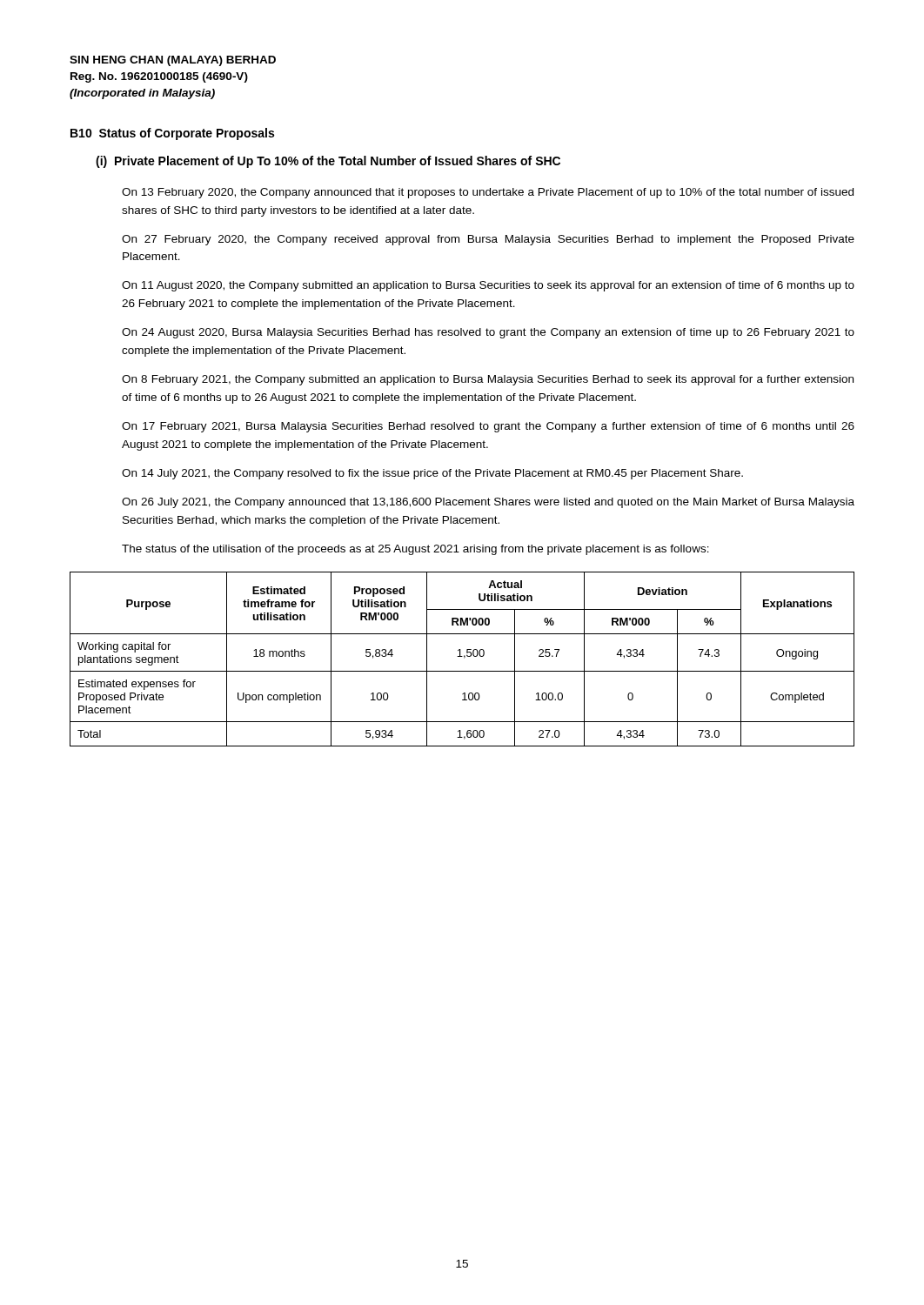The width and height of the screenshot is (924, 1305).
Task: Select the text starting "On 14 July 2021,"
Action: (433, 473)
